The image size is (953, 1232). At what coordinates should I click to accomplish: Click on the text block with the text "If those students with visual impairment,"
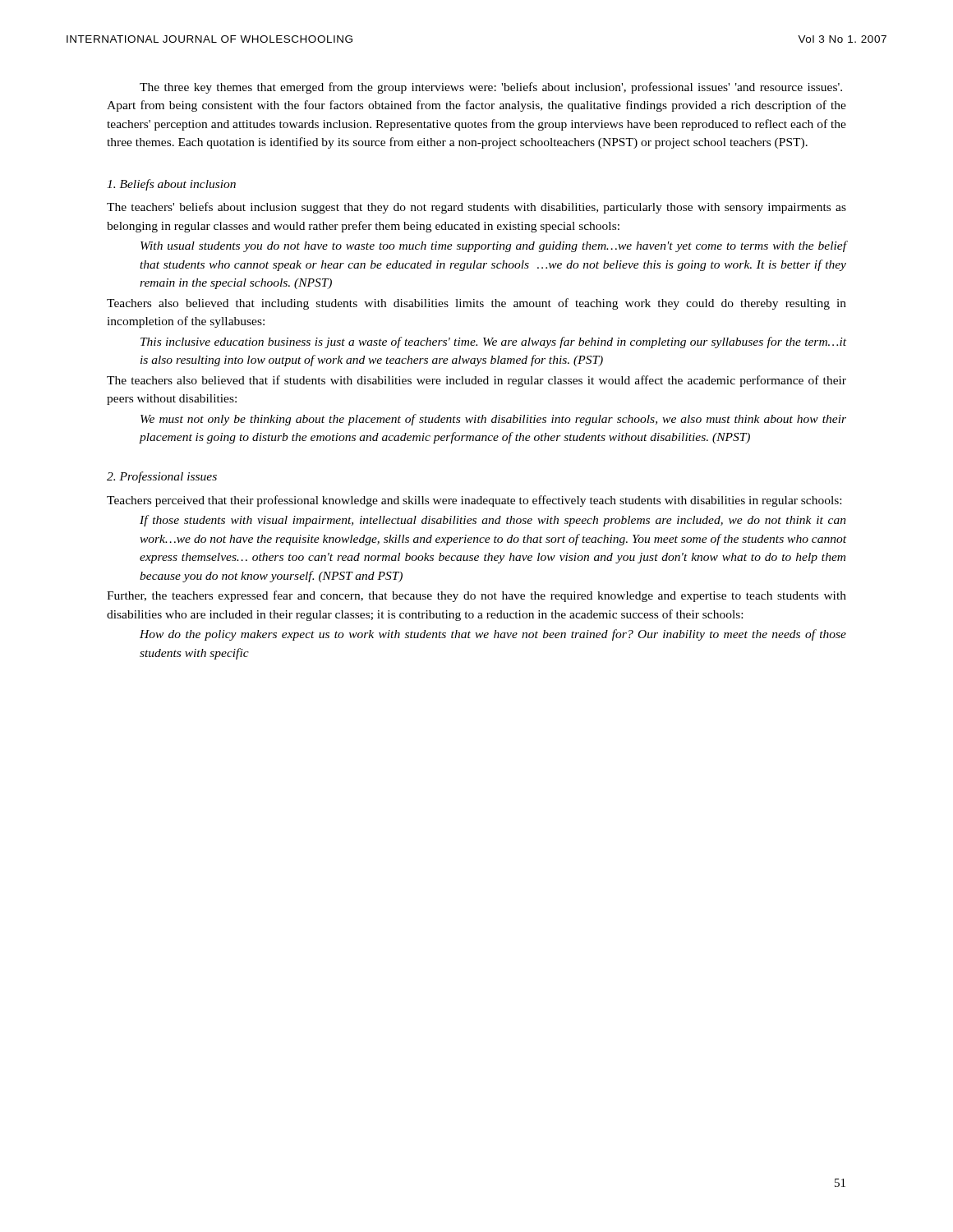pos(493,548)
